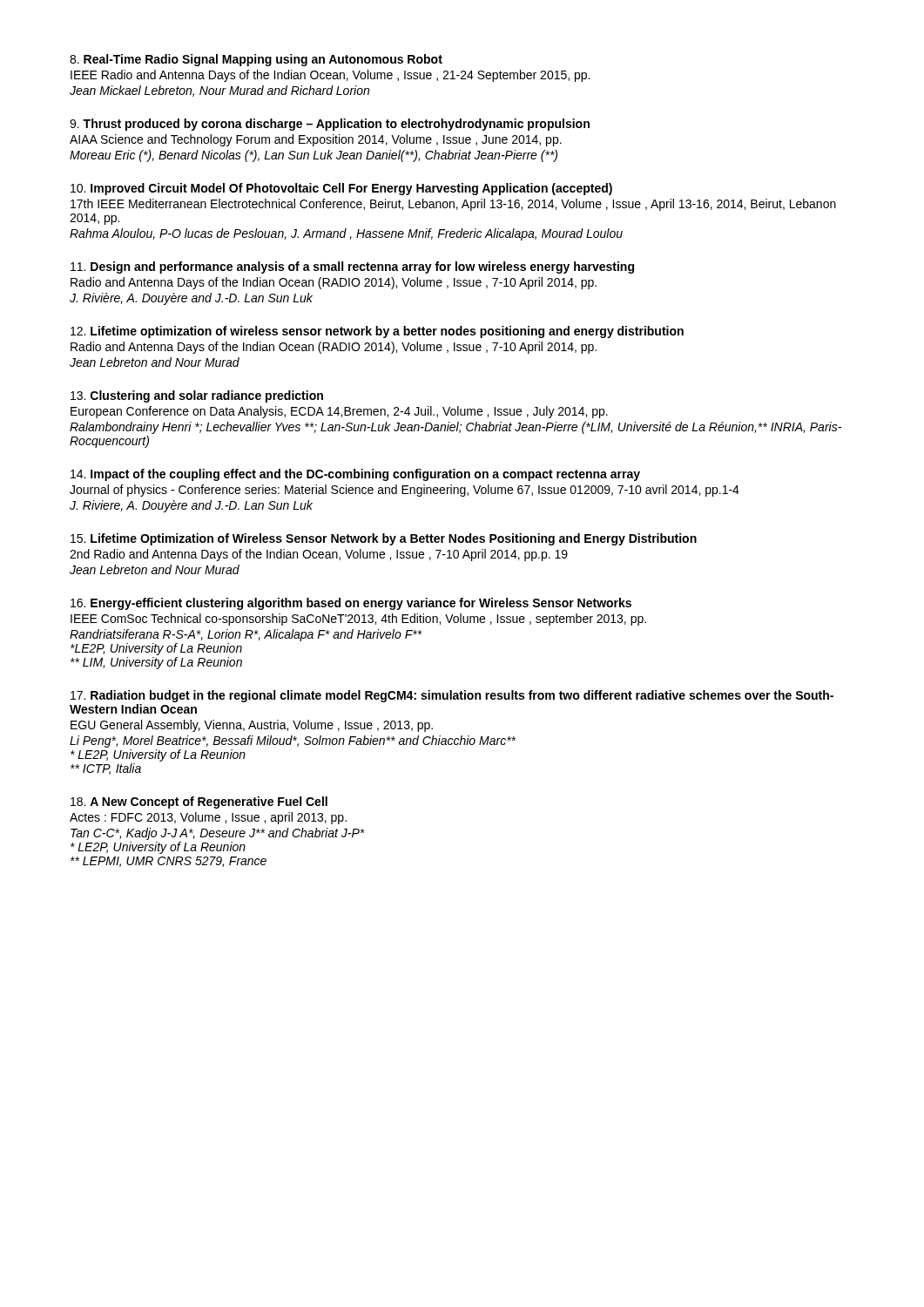Find the block on this page that starts "16. Energy-efficient clustering algorithm based on energy variance"
Screen dimensions: 1307x924
pyautogui.click(x=462, y=633)
